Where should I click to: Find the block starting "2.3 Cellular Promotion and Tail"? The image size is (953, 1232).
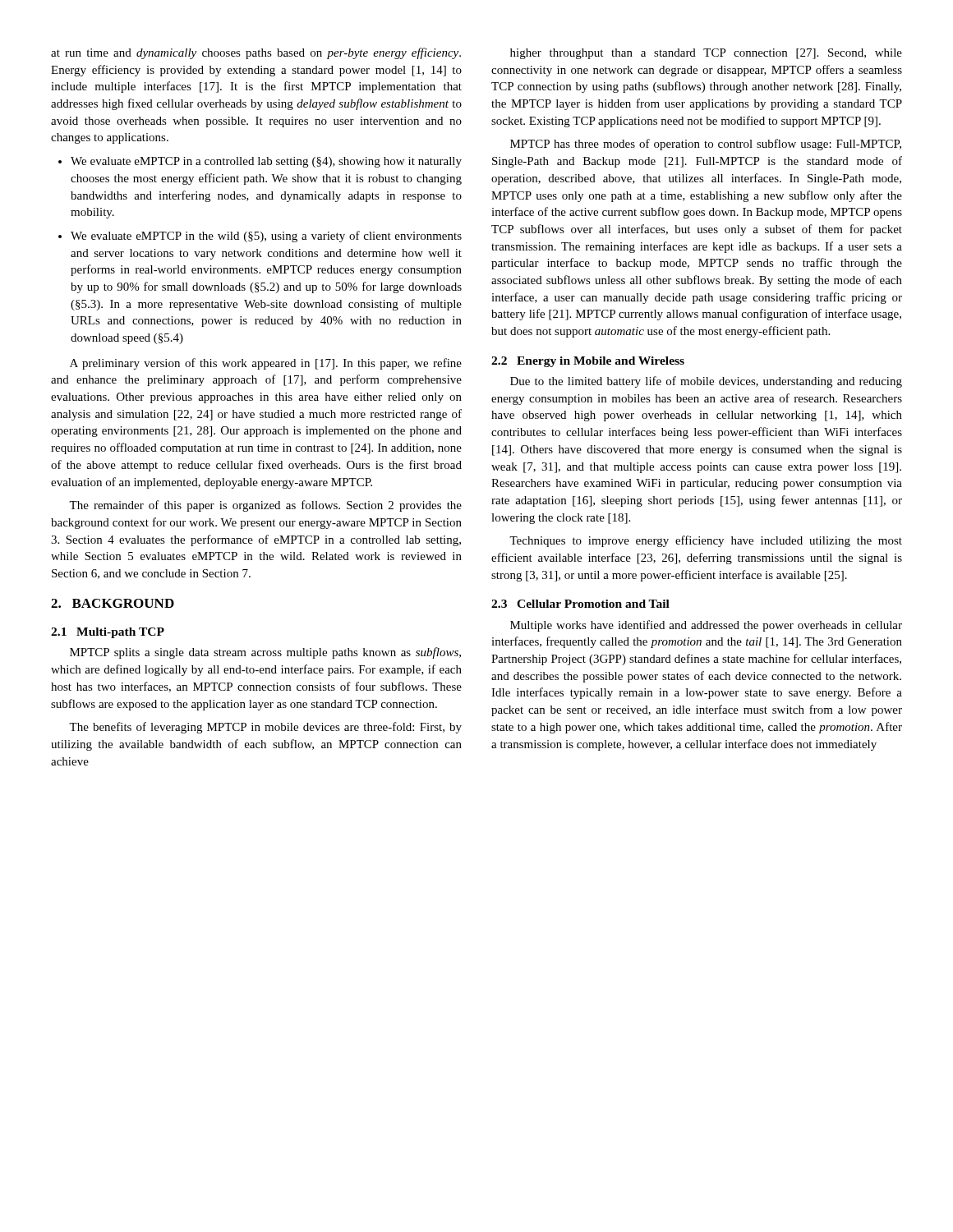tap(580, 603)
